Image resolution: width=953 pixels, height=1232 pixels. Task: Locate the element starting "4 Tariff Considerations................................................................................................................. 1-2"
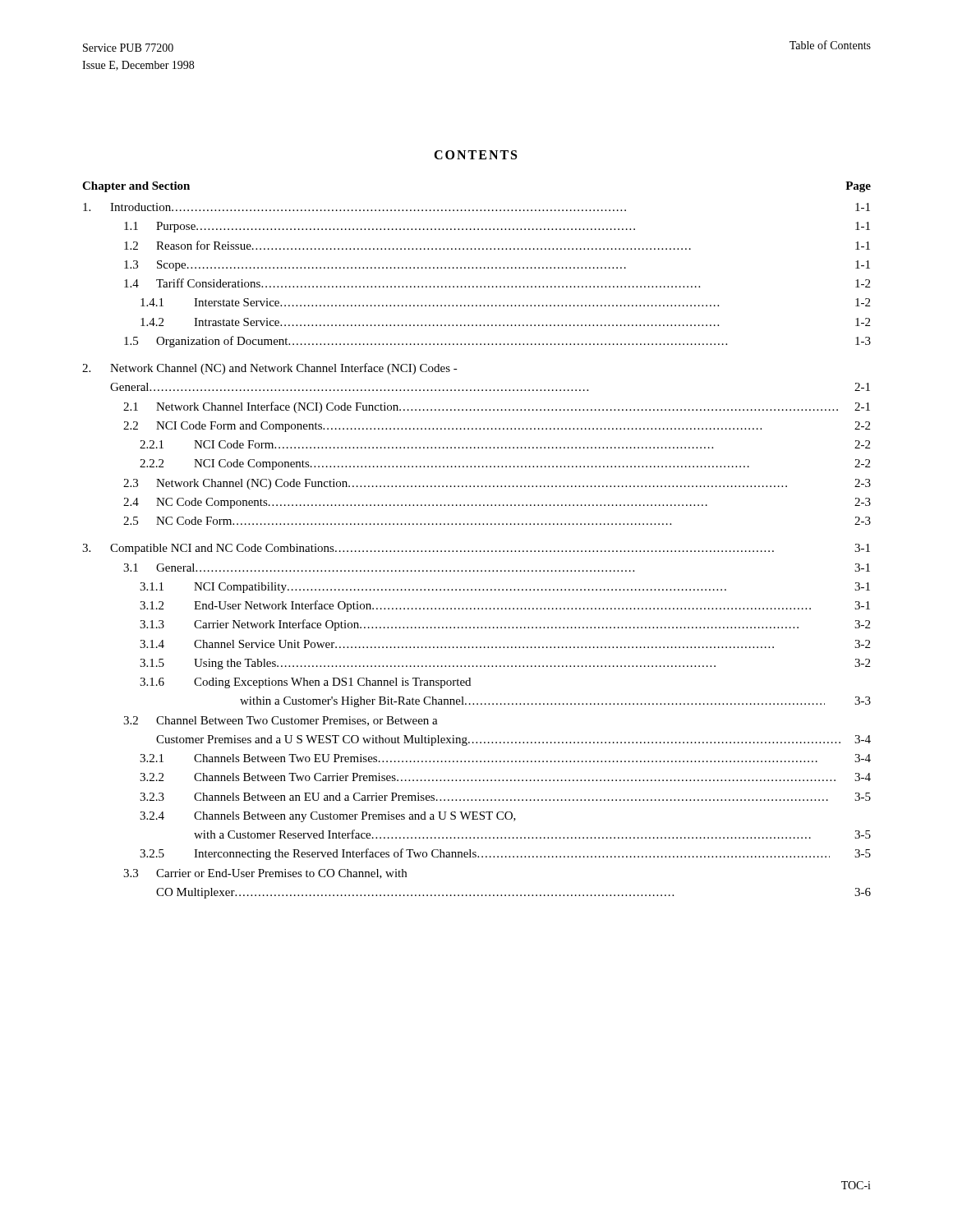pos(489,284)
